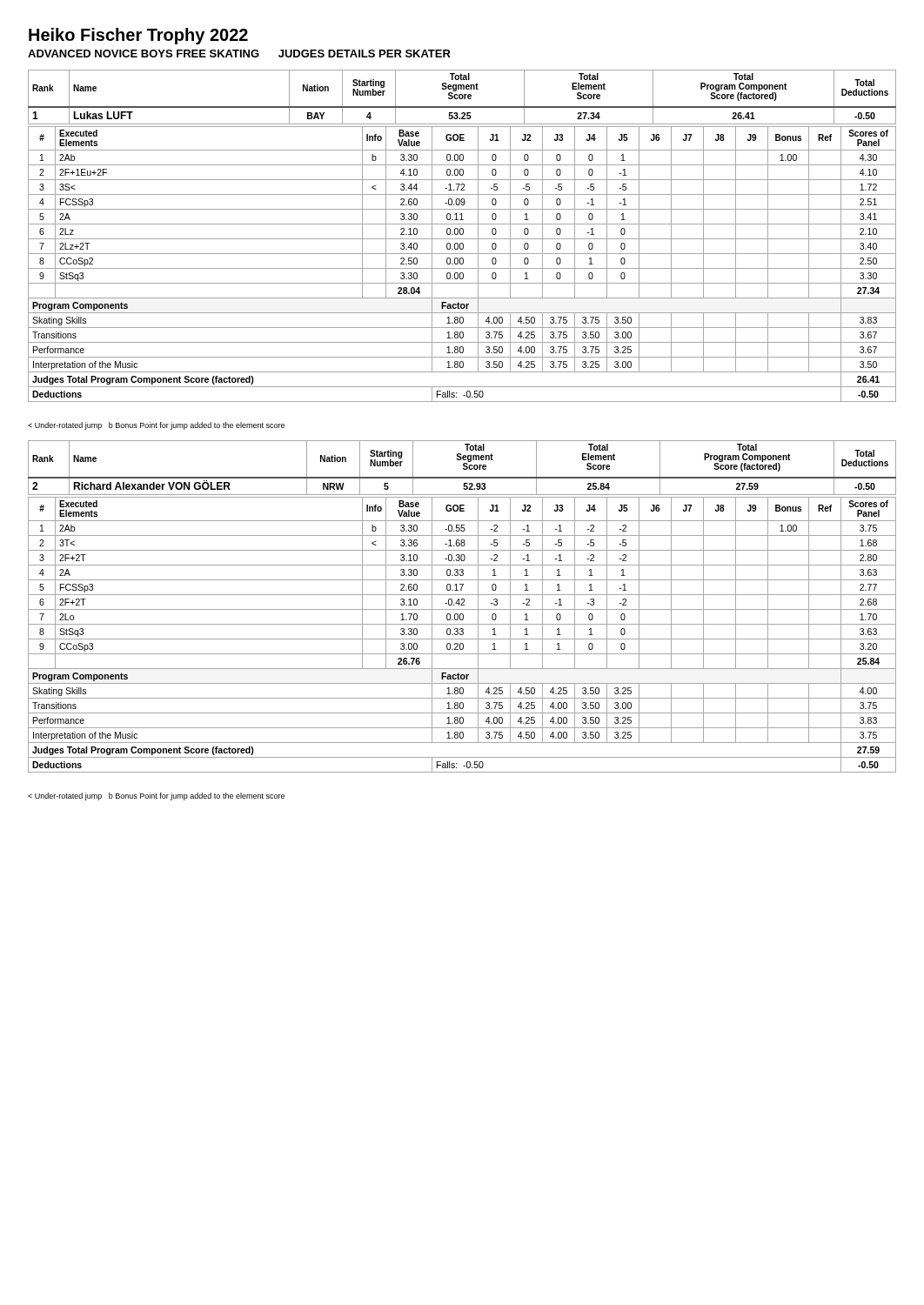This screenshot has width=924, height=1305.
Task: Locate the section header that opens with "ADVANCED NOVICE BOYS FREE"
Action: click(239, 54)
